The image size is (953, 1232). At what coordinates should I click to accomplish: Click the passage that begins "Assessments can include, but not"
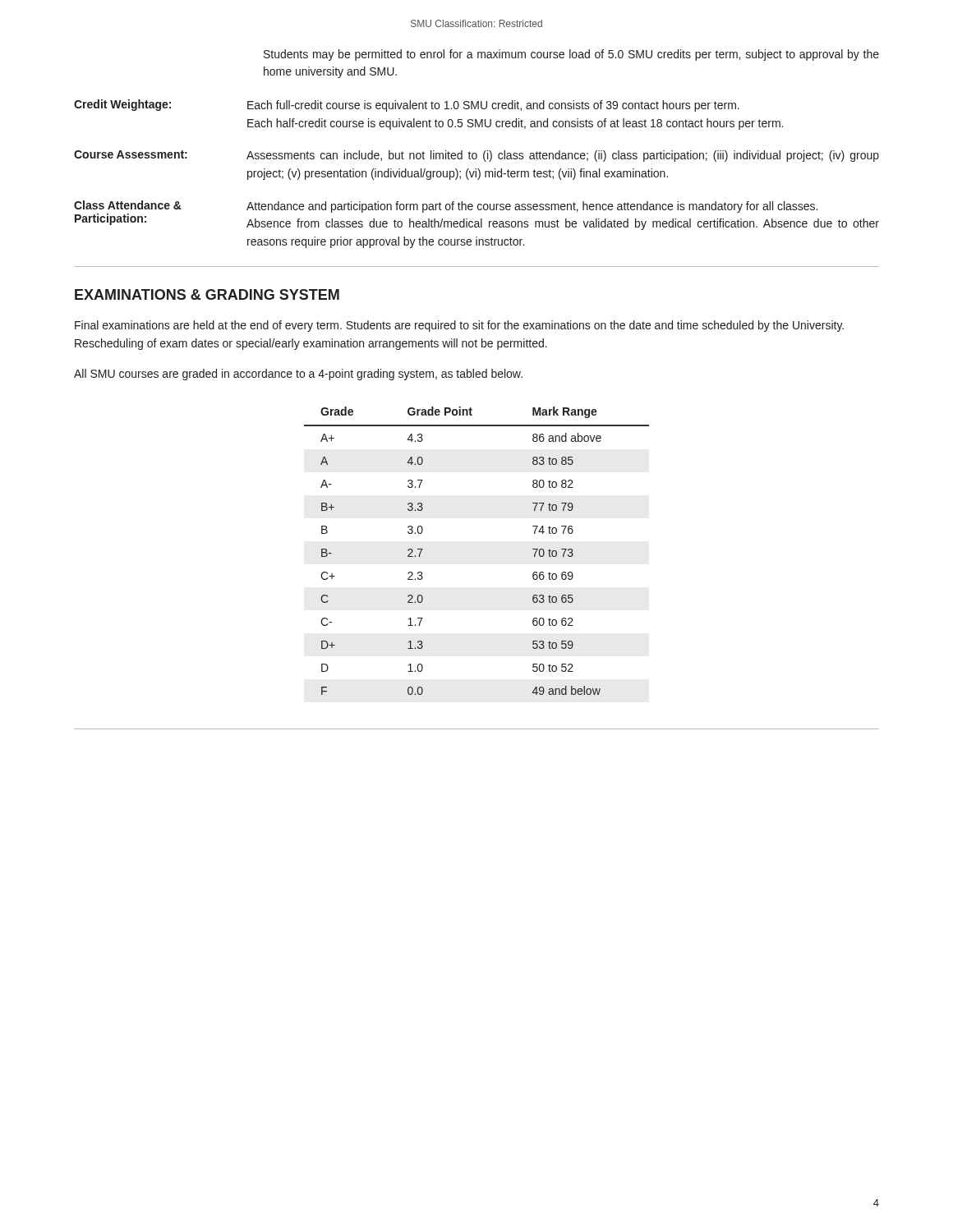coord(563,165)
